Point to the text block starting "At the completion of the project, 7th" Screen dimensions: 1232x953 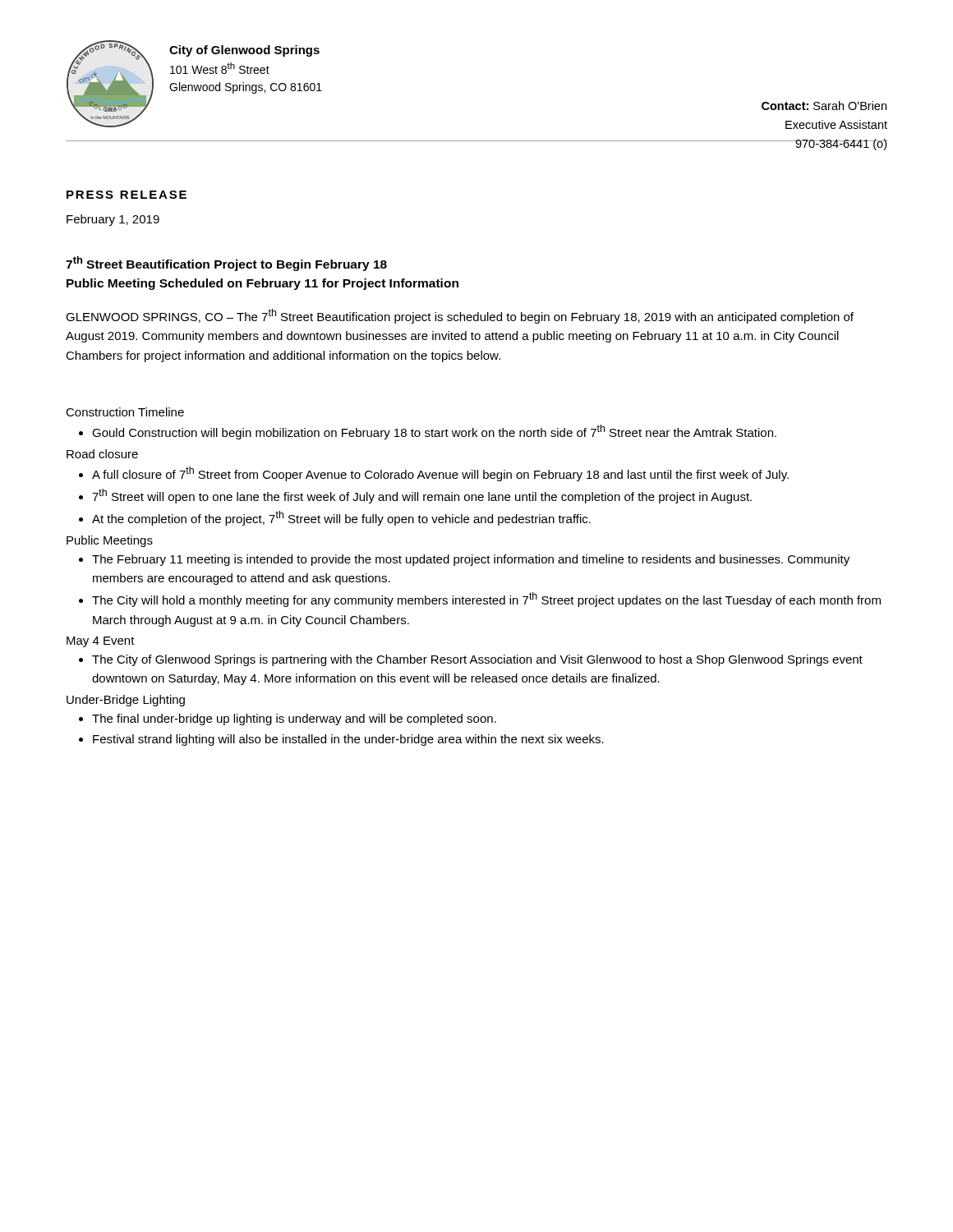pos(342,518)
